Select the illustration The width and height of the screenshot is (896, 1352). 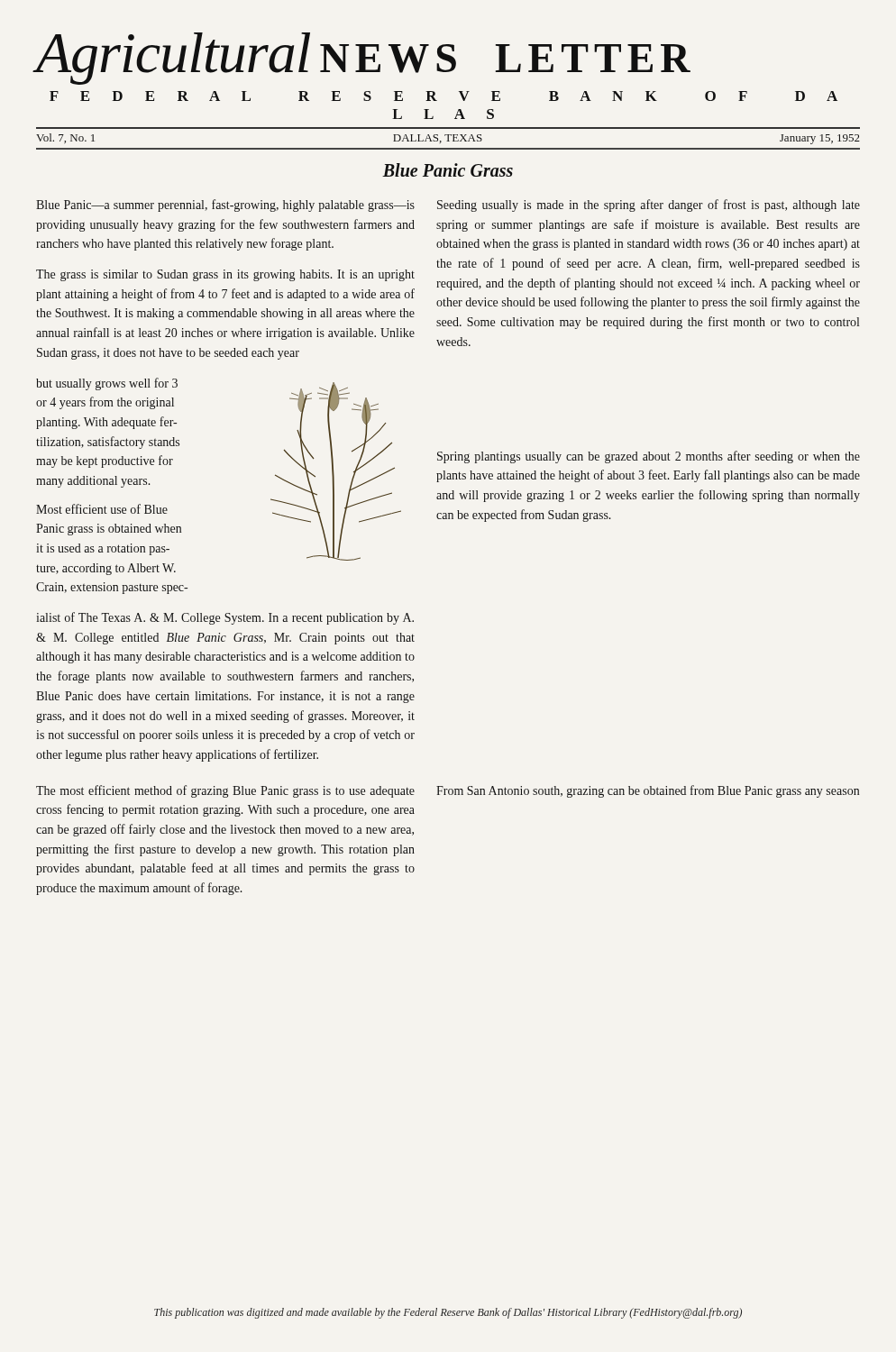[333, 472]
